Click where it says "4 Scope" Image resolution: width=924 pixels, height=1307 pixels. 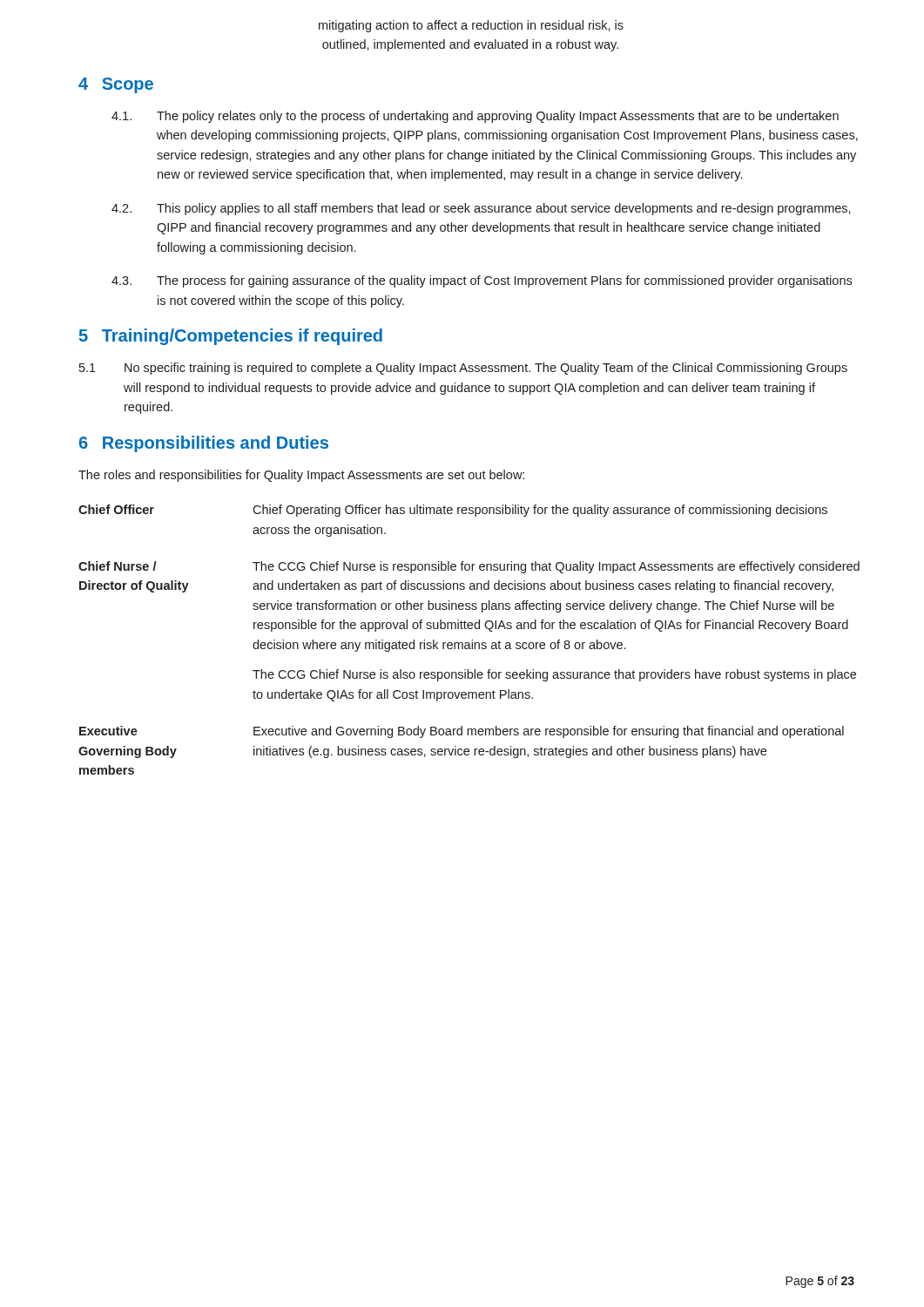[116, 84]
